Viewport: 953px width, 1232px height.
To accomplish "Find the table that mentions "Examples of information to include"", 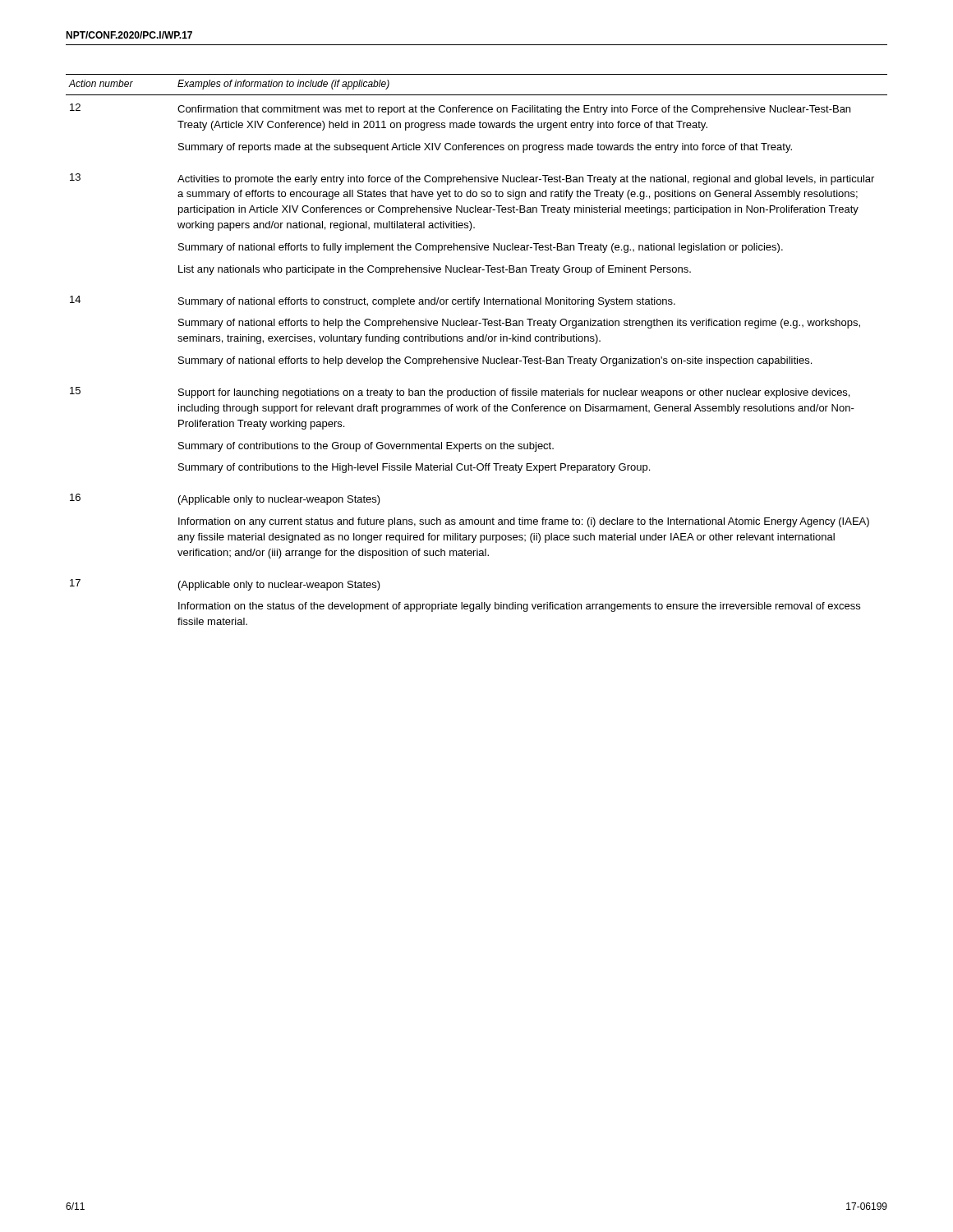I will coord(476,357).
